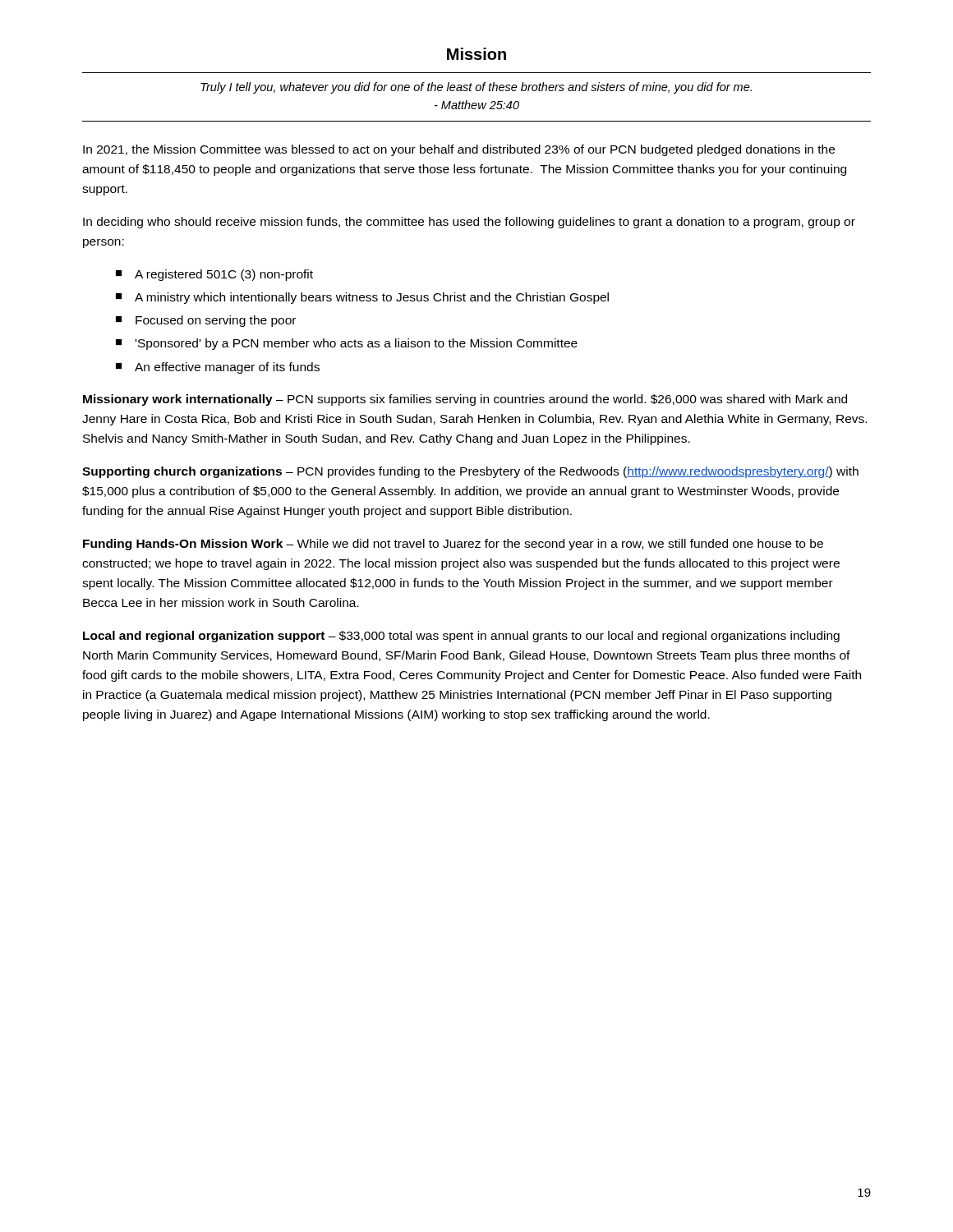Viewport: 953px width, 1232px height.
Task: Point to "■ Focused on serving the poor"
Action: pyautogui.click(x=206, y=320)
